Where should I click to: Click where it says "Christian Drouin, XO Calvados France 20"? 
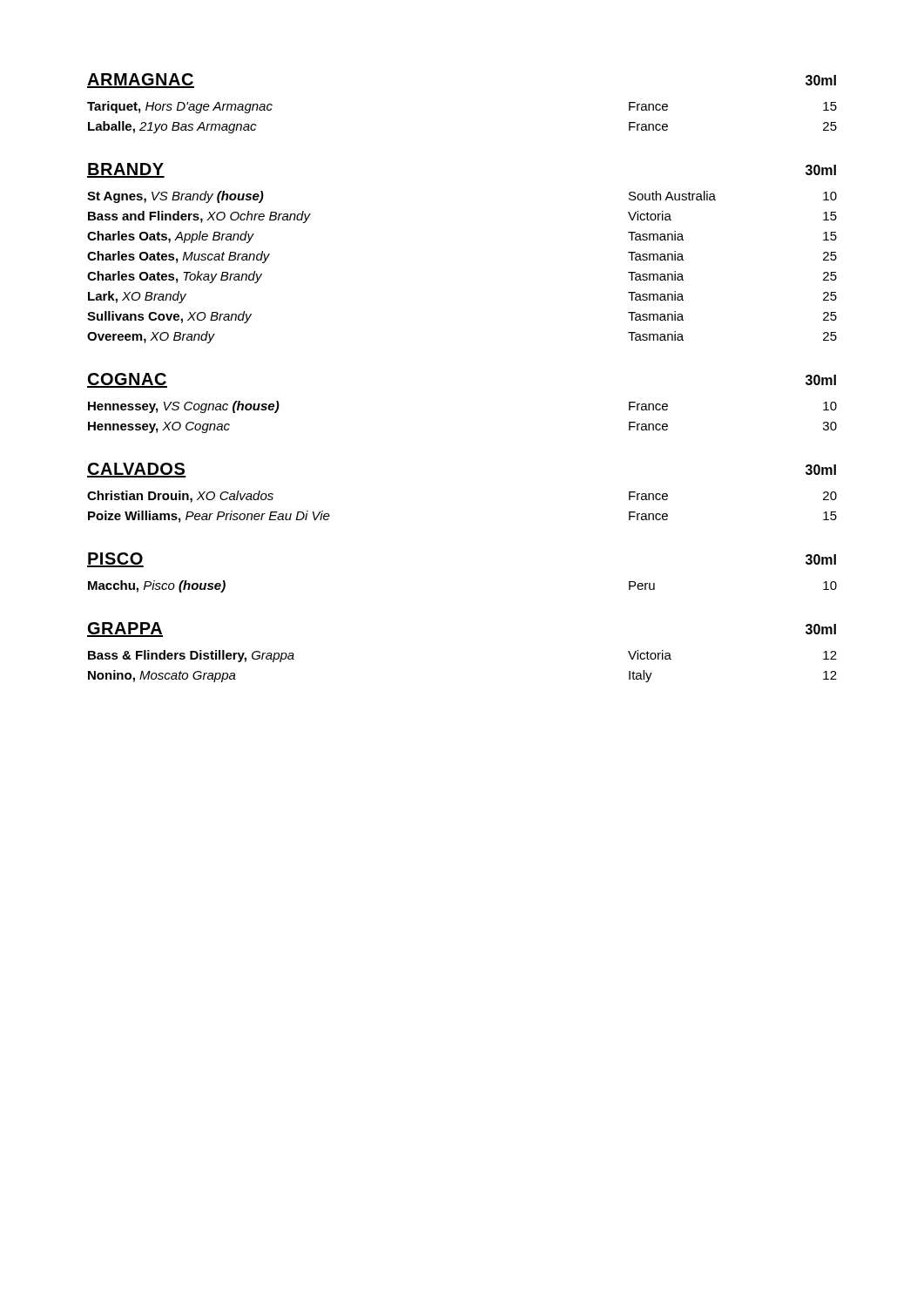[x=180, y=496]
